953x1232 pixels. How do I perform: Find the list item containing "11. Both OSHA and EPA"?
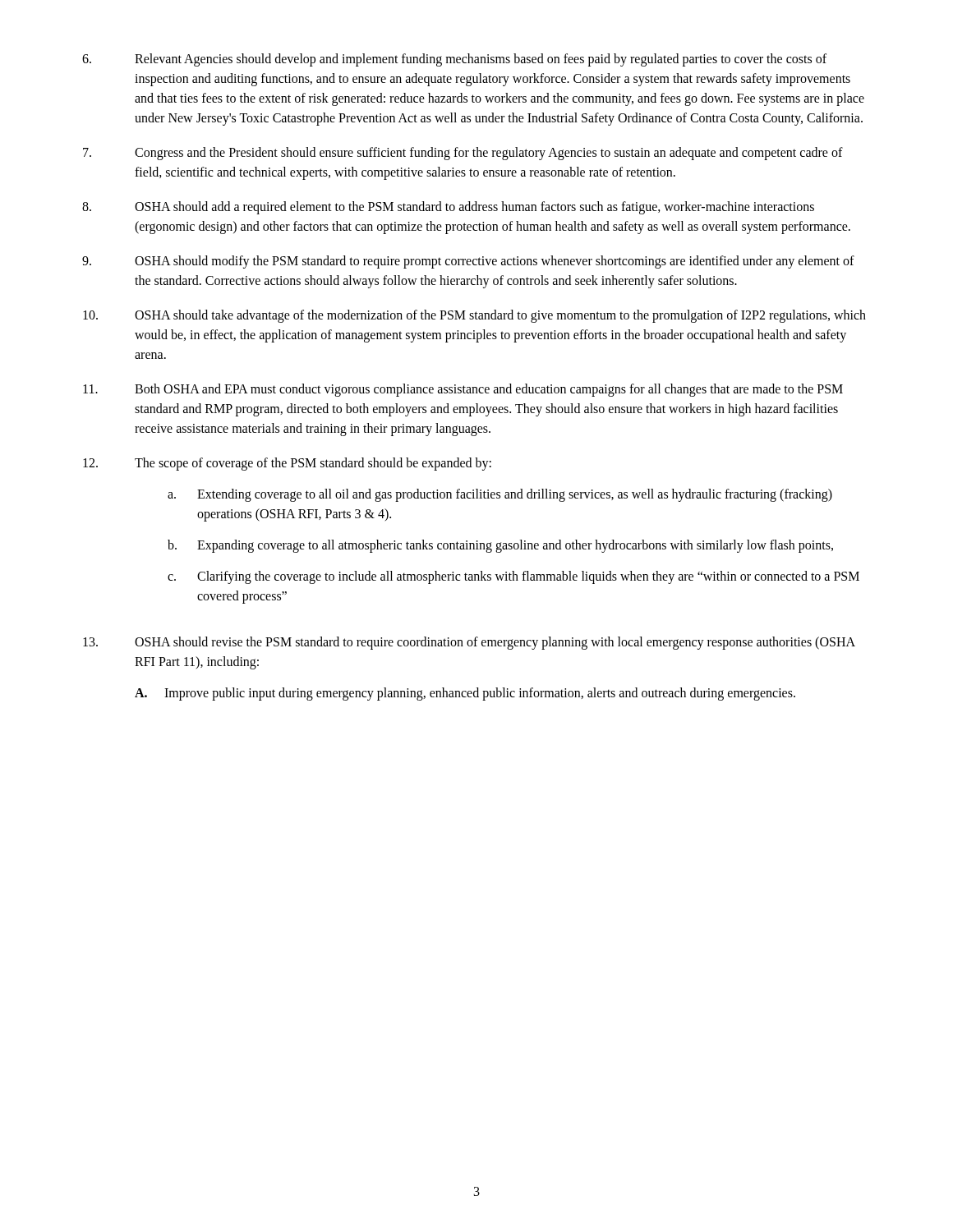(x=476, y=409)
